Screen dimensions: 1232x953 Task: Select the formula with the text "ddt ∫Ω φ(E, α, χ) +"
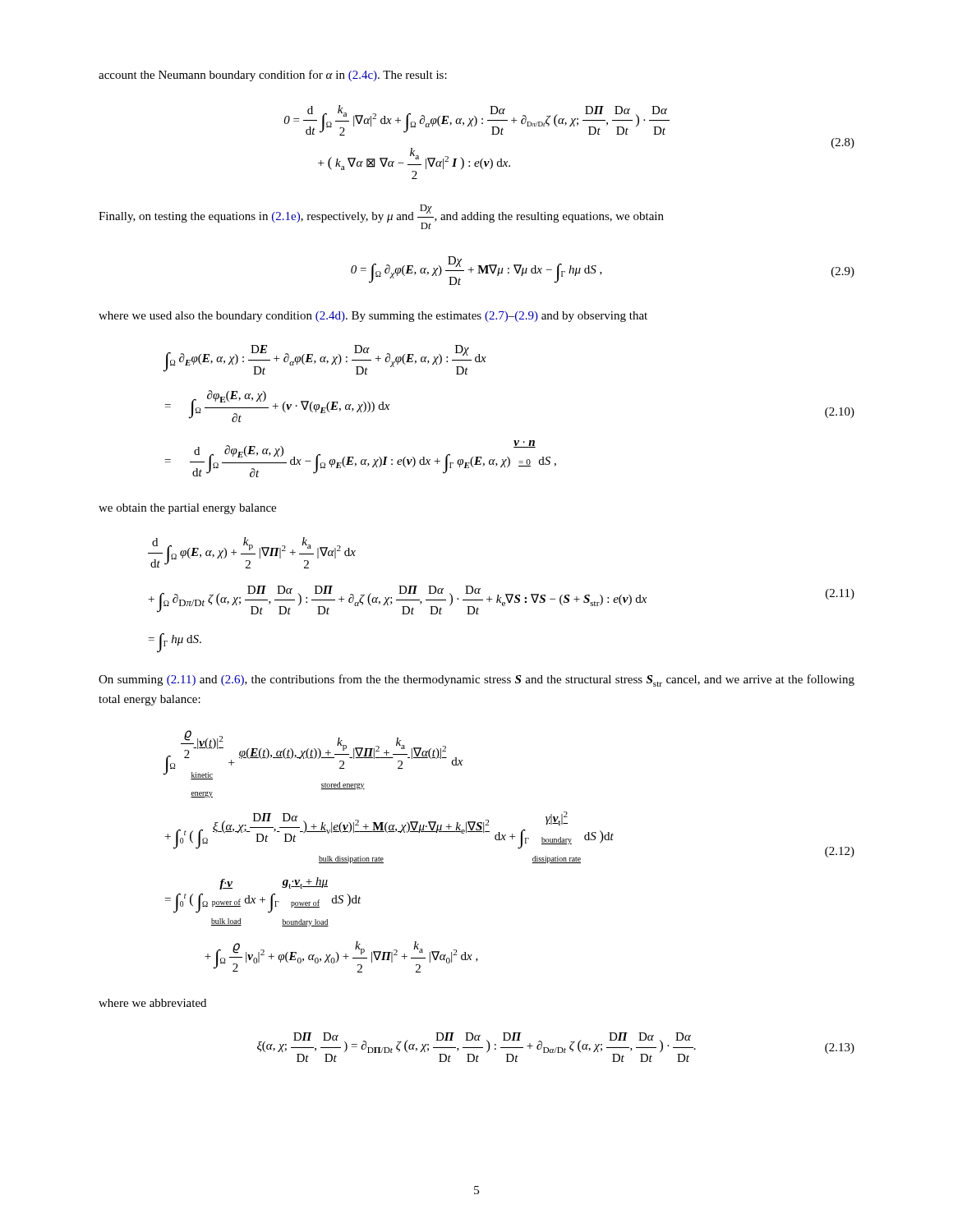pos(501,593)
